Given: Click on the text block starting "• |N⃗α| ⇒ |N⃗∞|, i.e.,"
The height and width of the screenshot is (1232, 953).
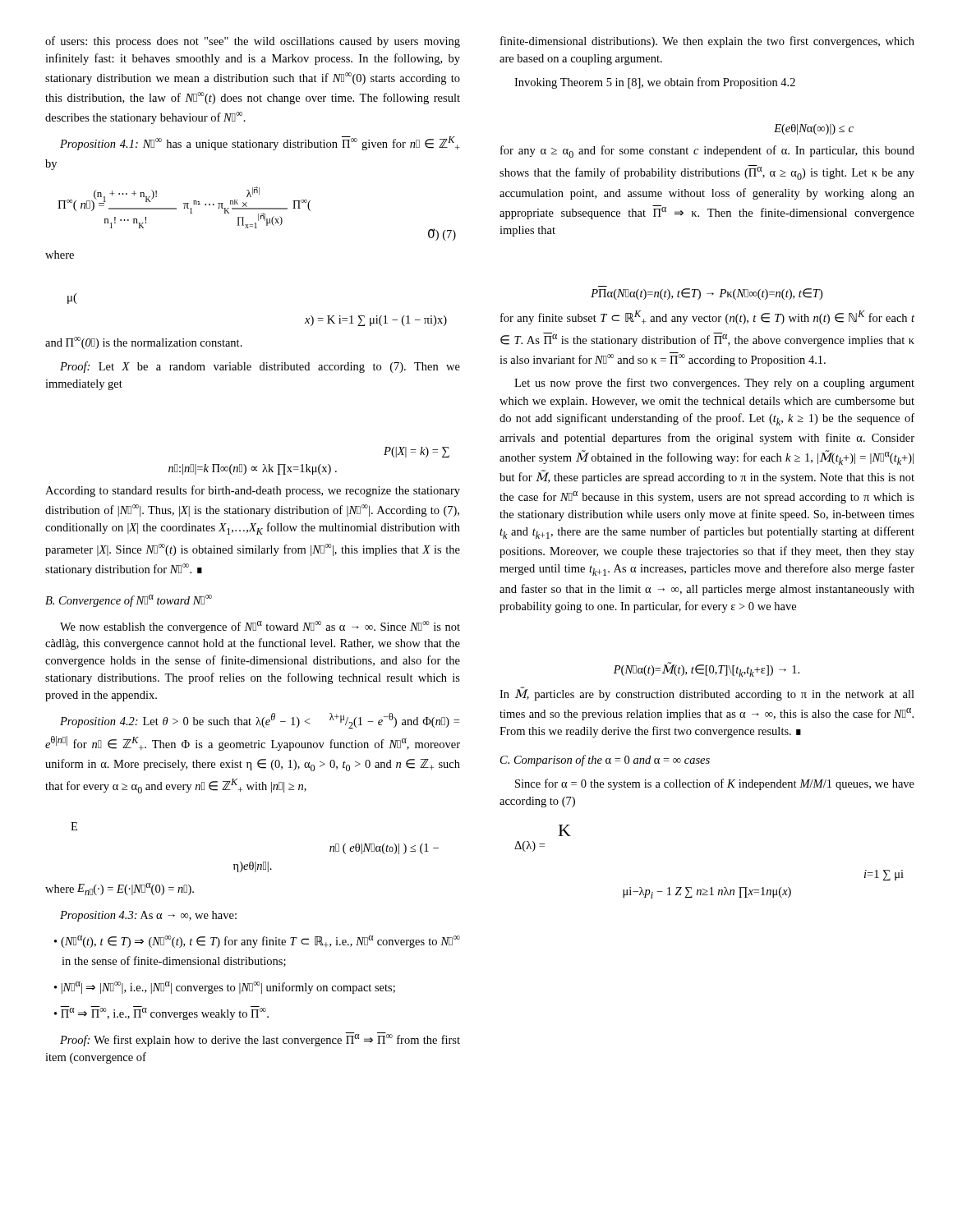Looking at the screenshot, I should (x=257, y=986).
